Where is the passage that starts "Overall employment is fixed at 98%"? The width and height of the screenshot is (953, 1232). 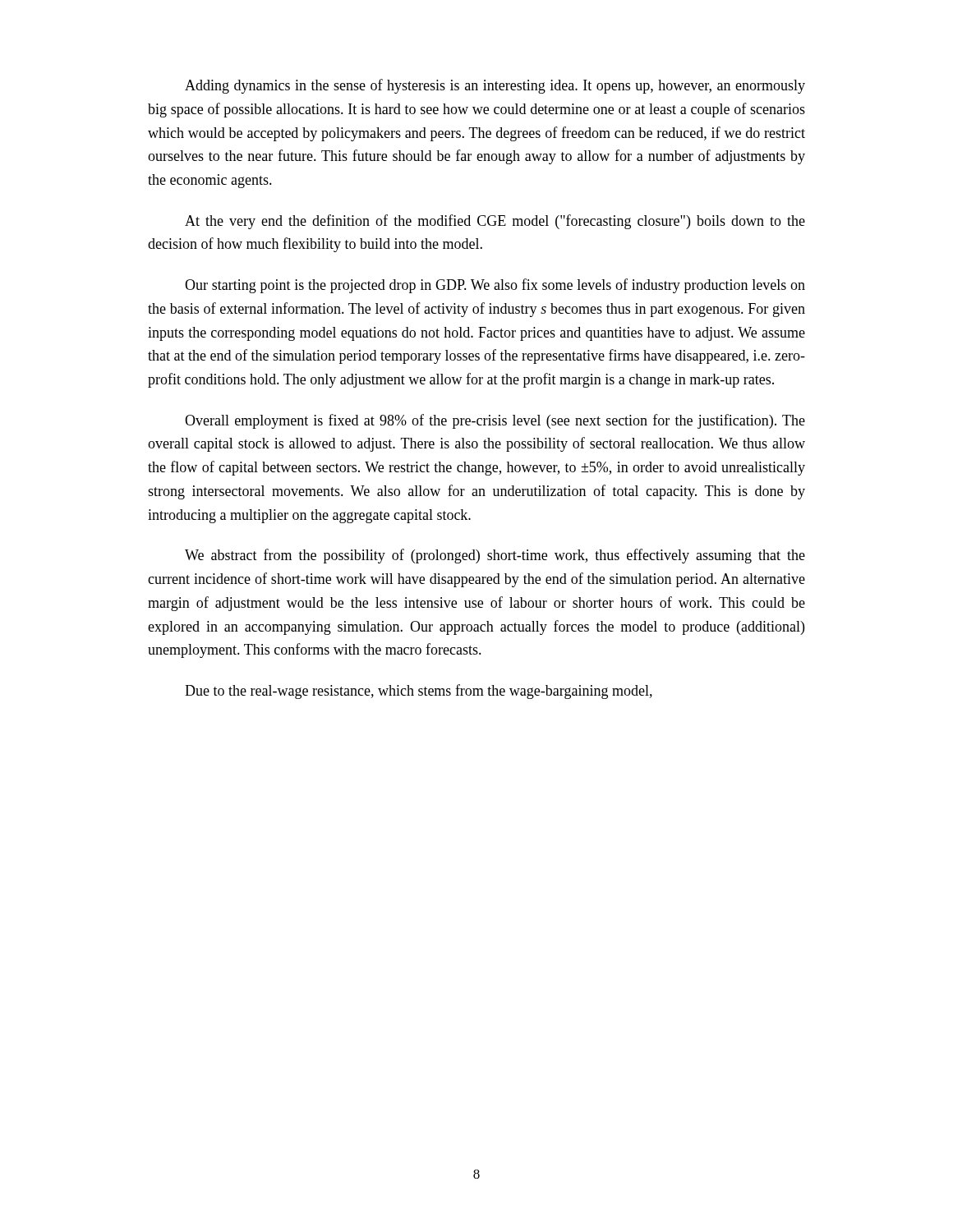pos(476,468)
